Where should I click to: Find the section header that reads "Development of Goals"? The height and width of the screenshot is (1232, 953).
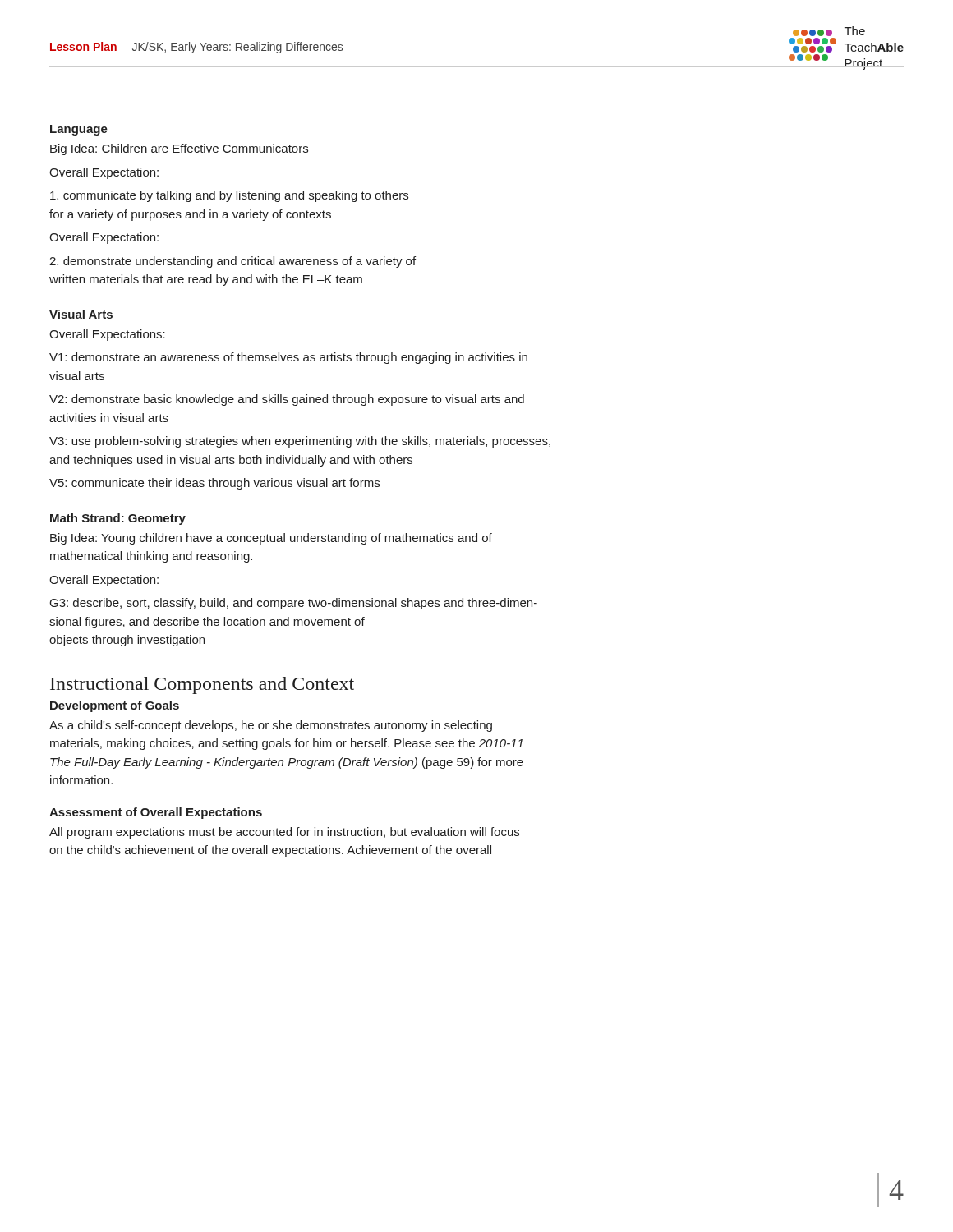click(x=114, y=705)
